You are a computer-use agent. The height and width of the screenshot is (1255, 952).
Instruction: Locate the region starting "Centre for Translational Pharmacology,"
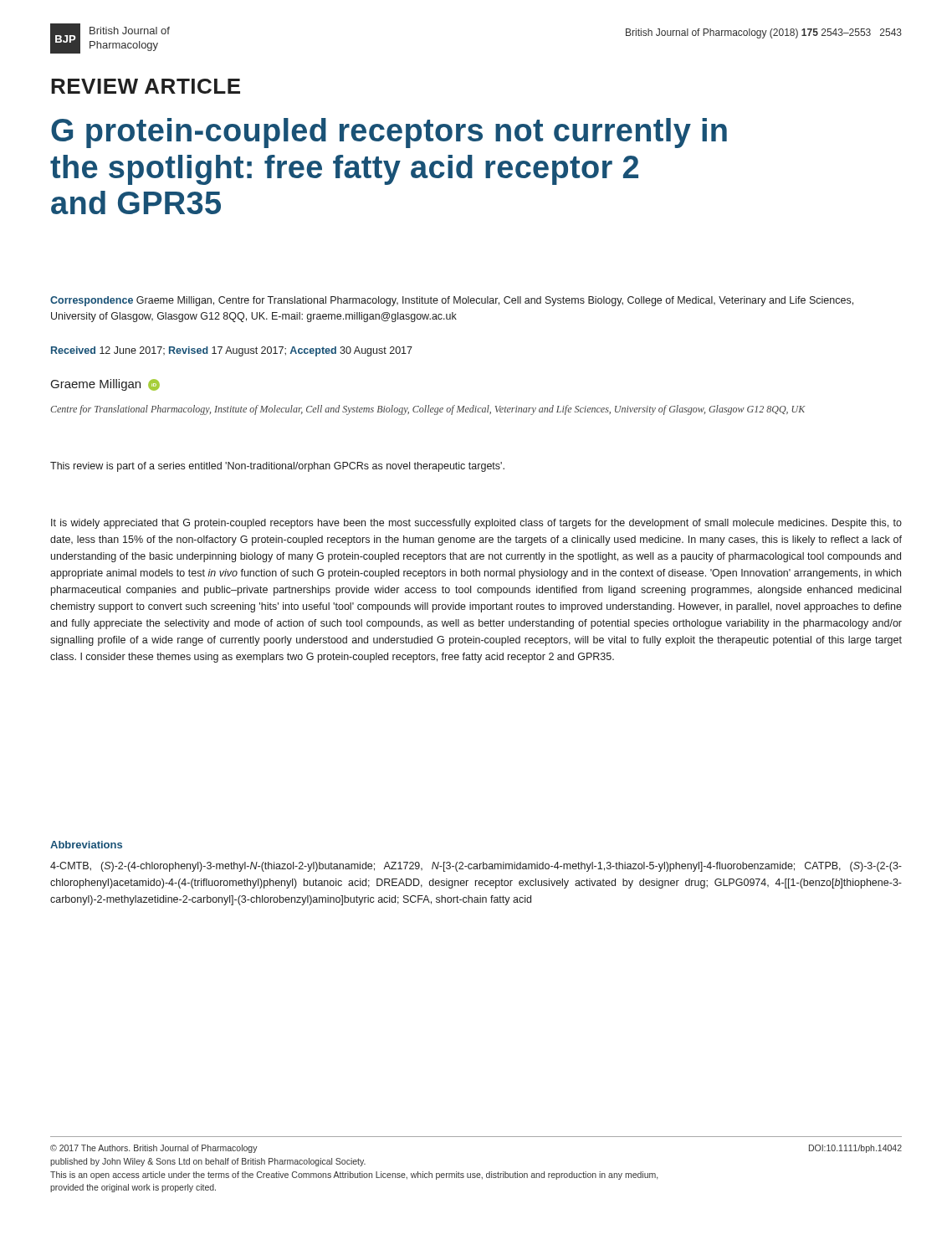pyautogui.click(x=428, y=409)
